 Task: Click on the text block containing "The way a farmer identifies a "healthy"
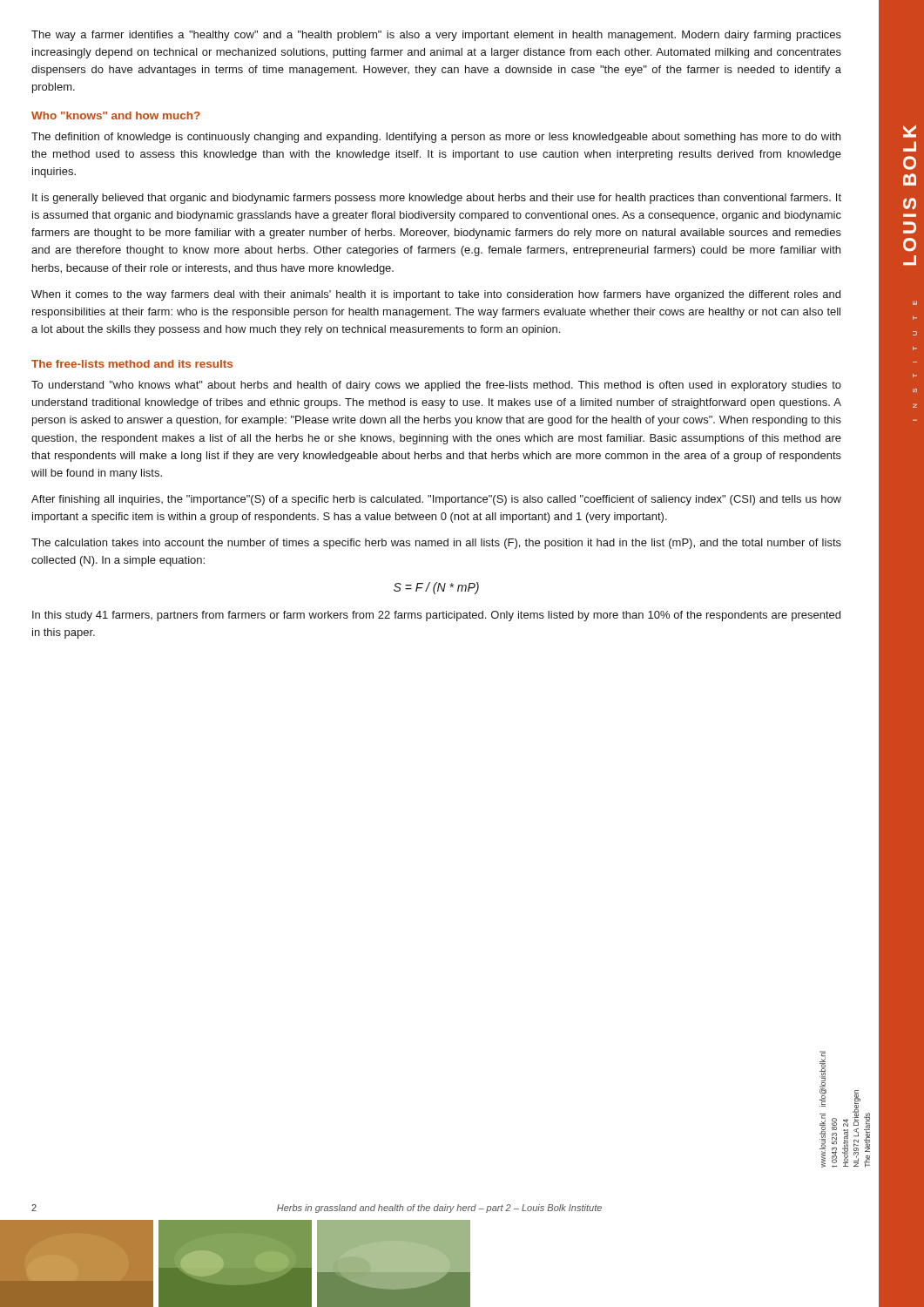pyautogui.click(x=436, y=61)
